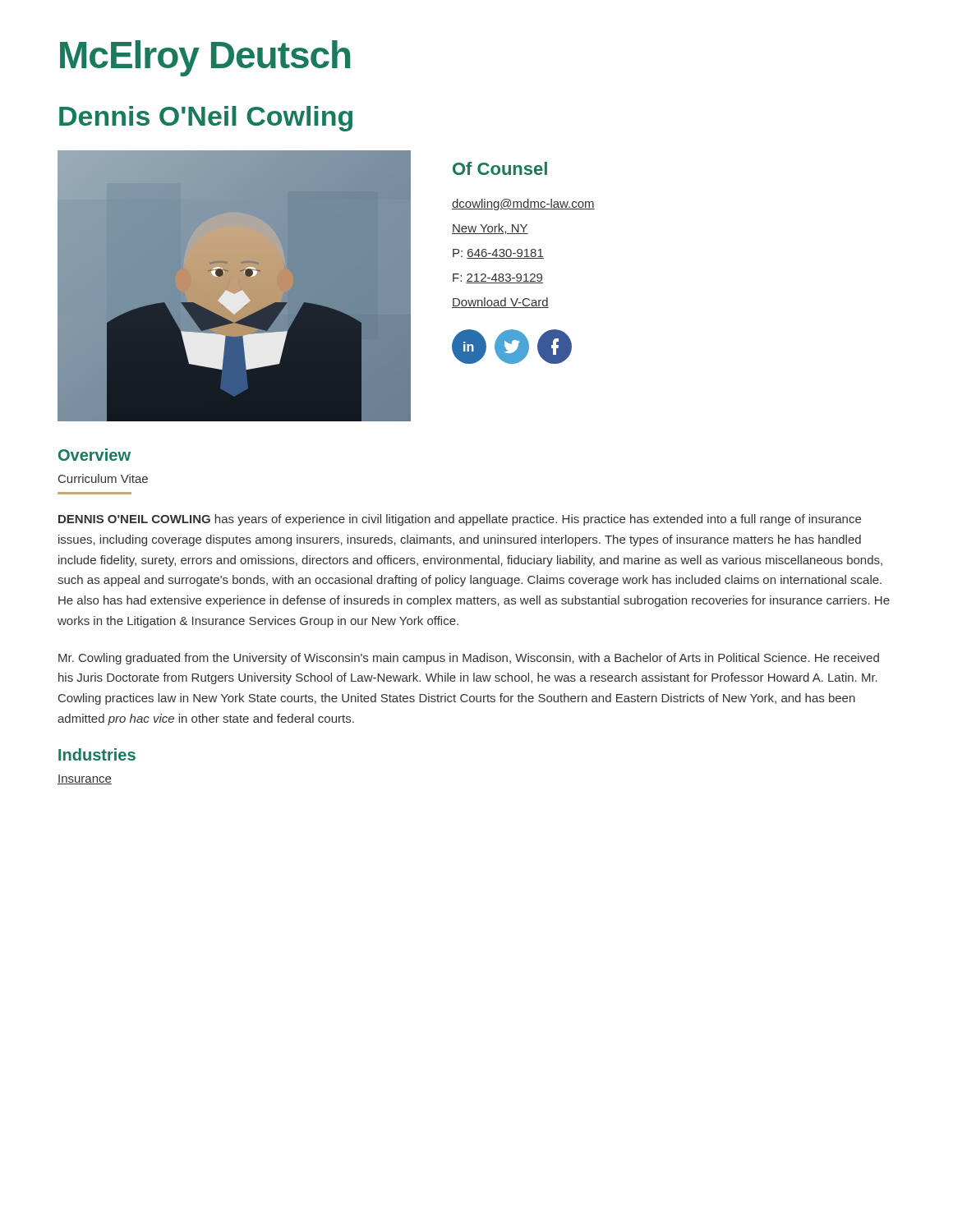Where is the passage that starts "DENNIS O'NEIL COWLING has years of"?
The height and width of the screenshot is (1232, 953).
pos(474,569)
